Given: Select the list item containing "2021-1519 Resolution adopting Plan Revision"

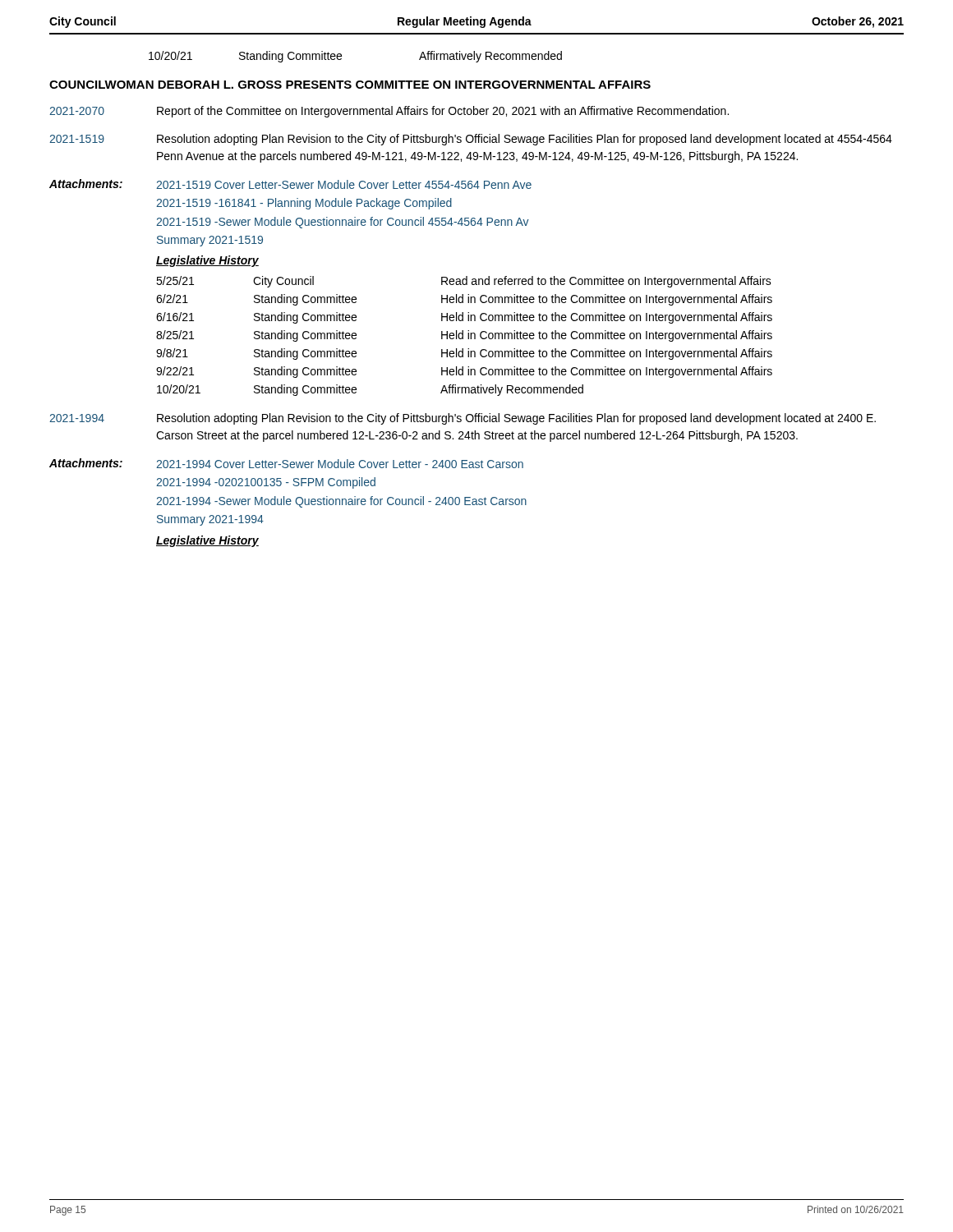Looking at the screenshot, I should 476,148.
